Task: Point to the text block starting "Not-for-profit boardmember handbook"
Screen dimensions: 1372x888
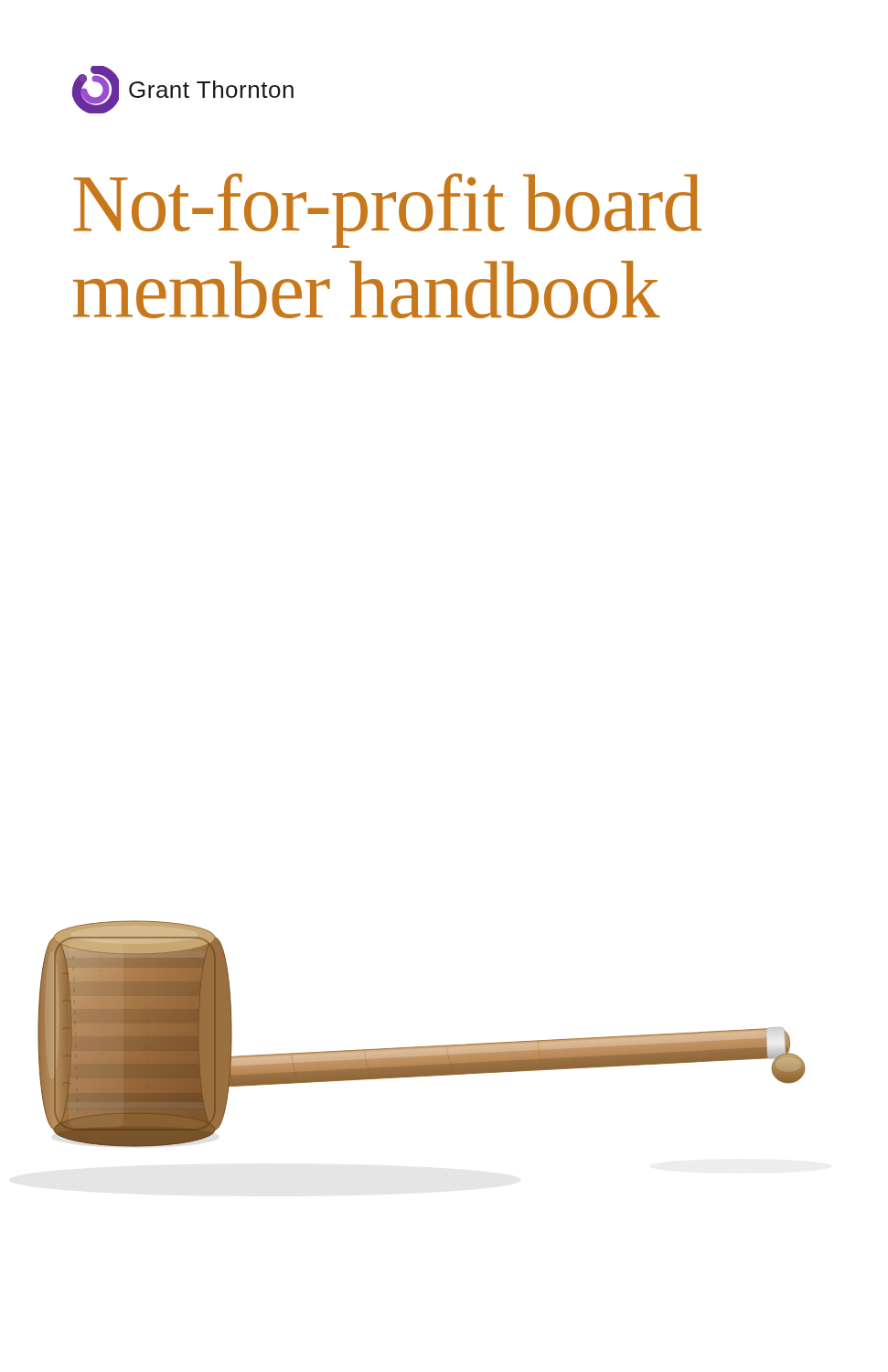Action: [444, 247]
